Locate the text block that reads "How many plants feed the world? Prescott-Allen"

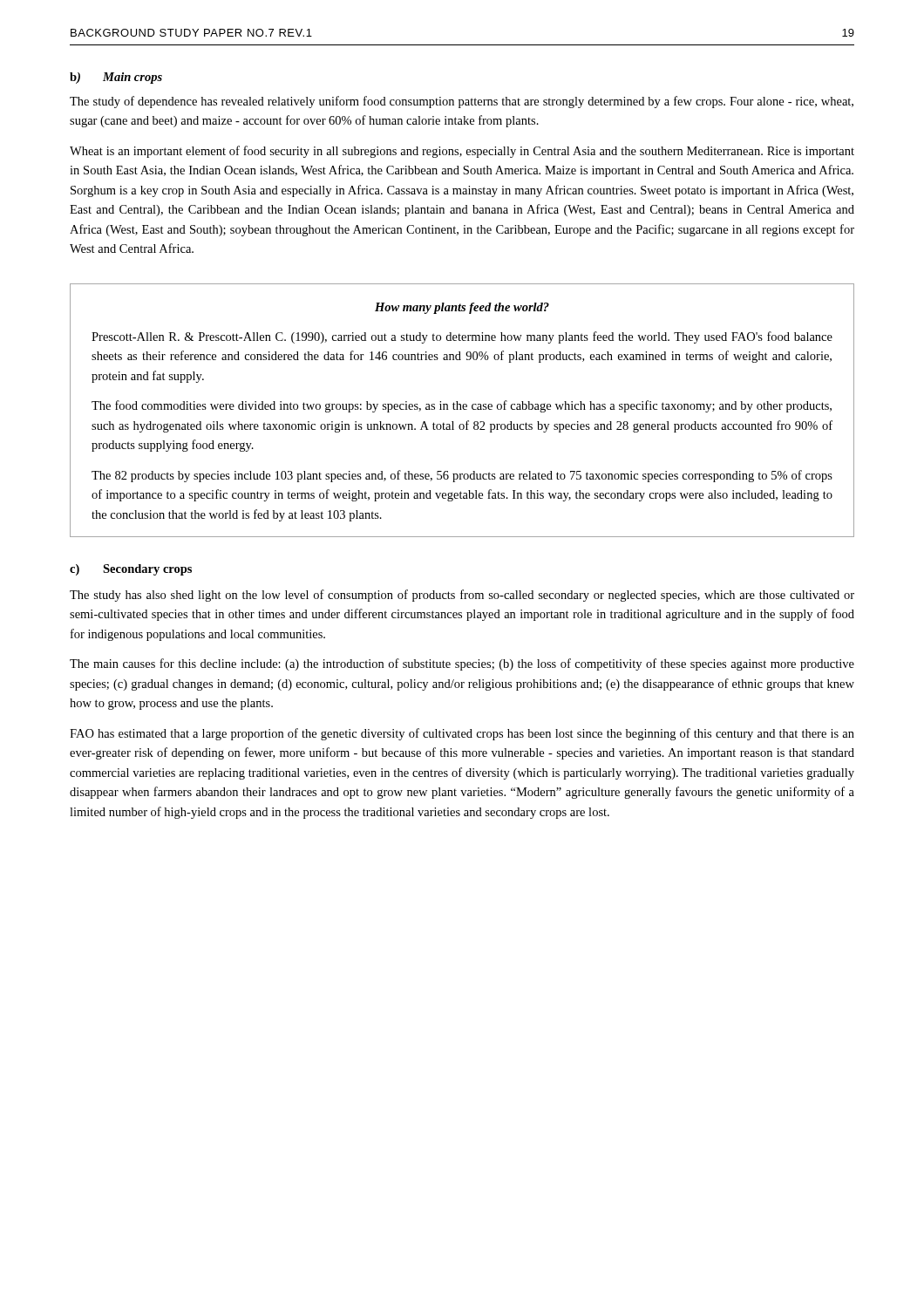pos(462,412)
